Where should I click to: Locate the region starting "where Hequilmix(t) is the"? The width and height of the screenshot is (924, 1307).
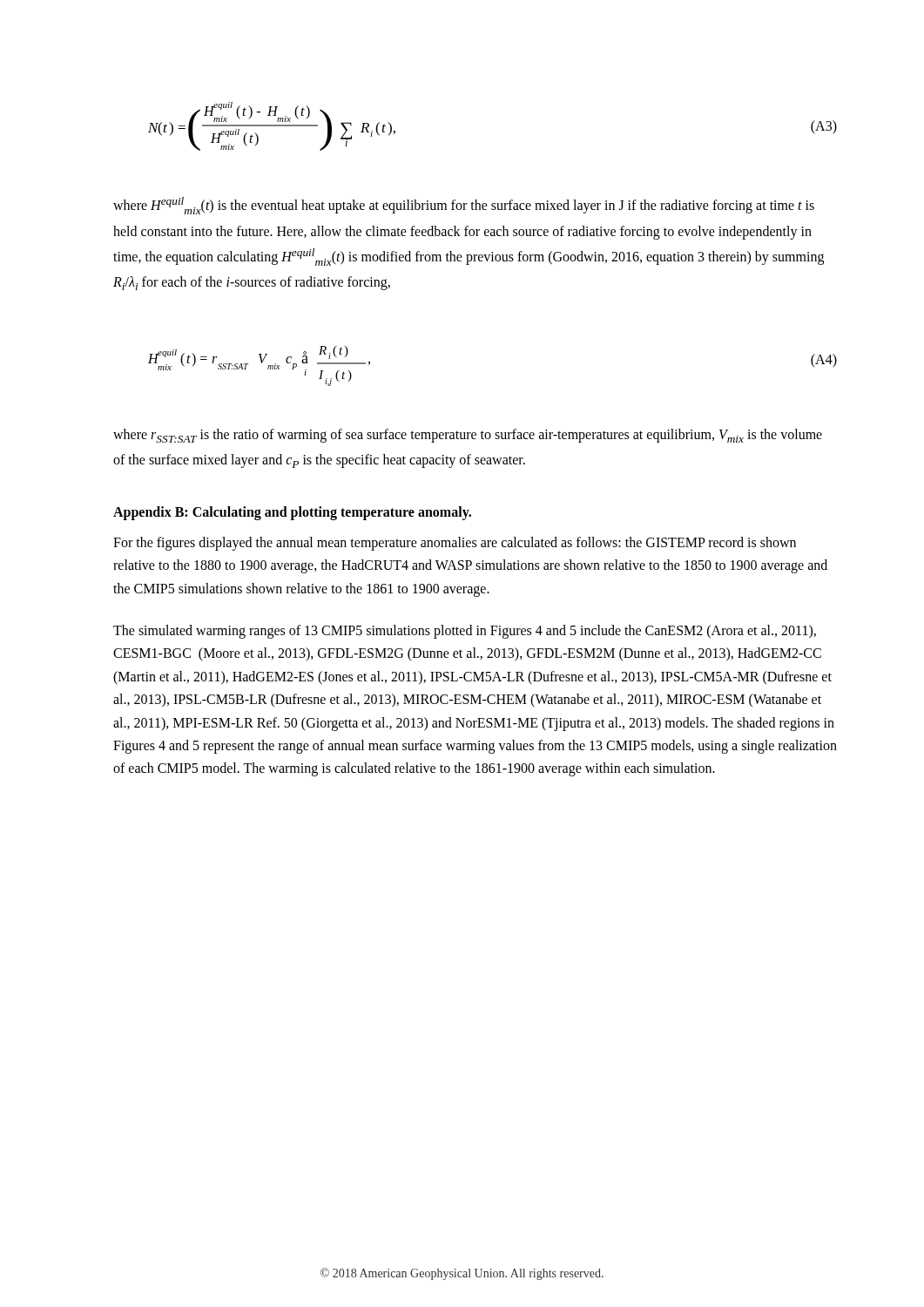coord(469,244)
